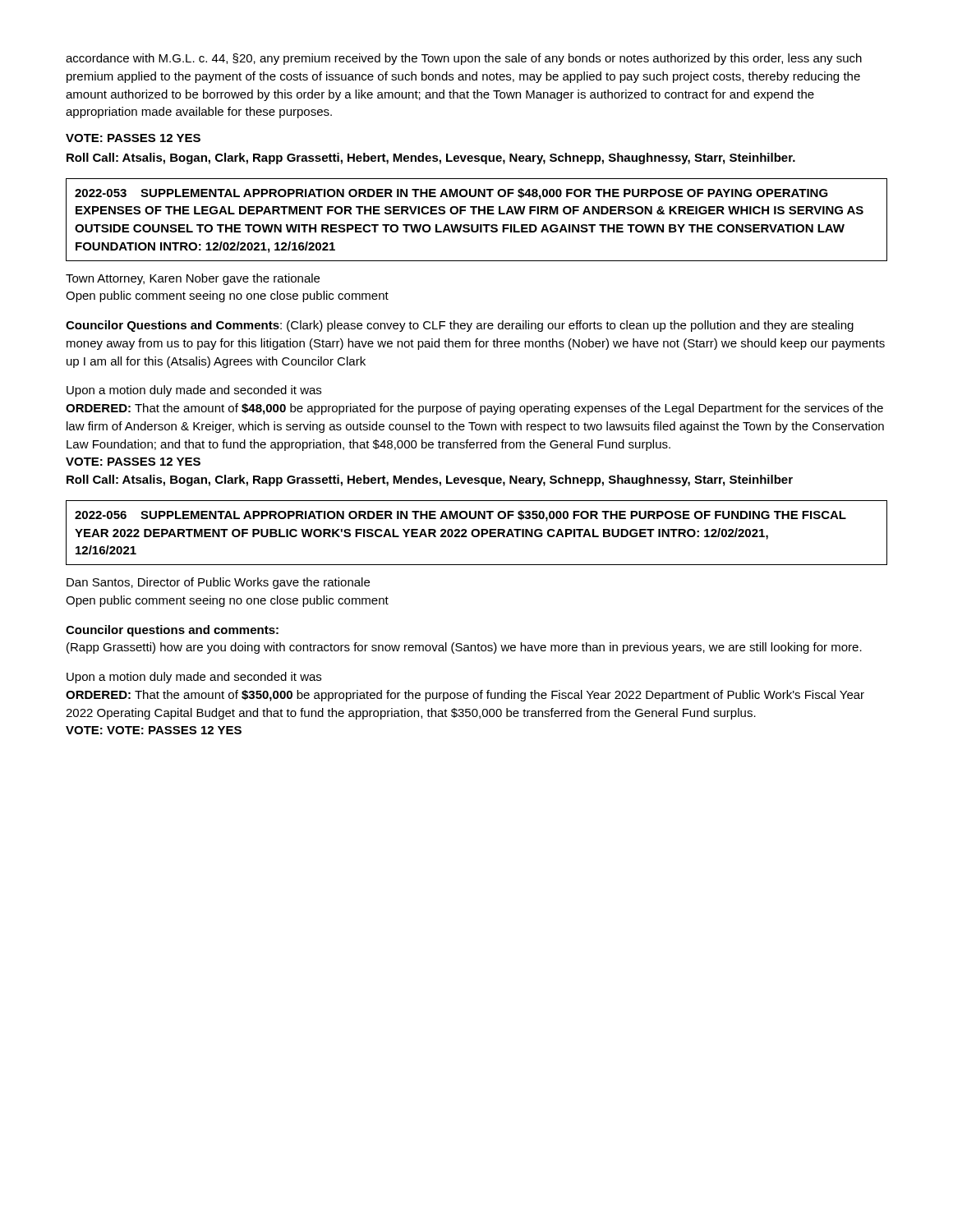
Task: Navigate to the text block starting "Roll Call: Atsalis, Bogan,"
Action: [431, 157]
